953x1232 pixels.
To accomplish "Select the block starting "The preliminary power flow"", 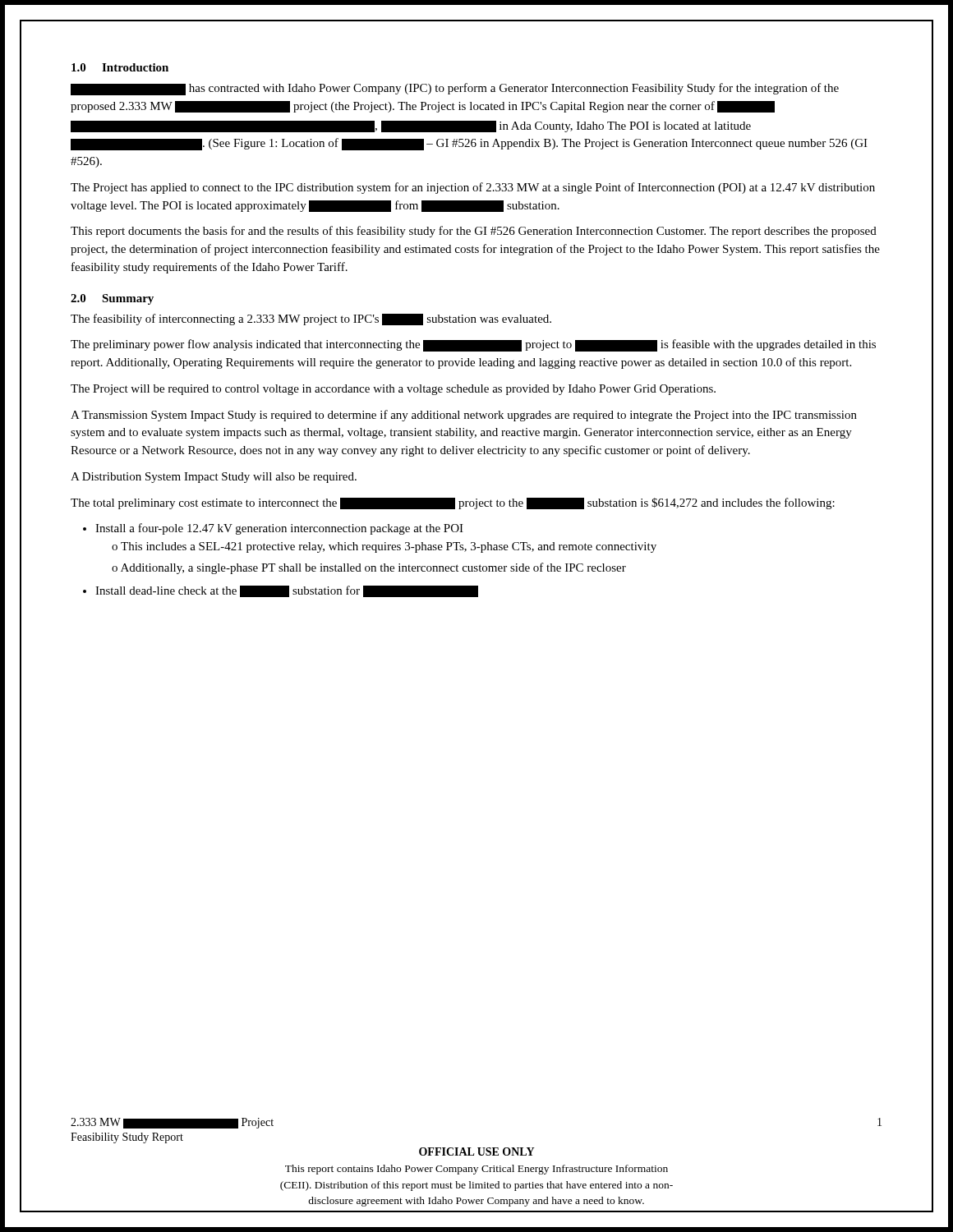I will coord(476,354).
